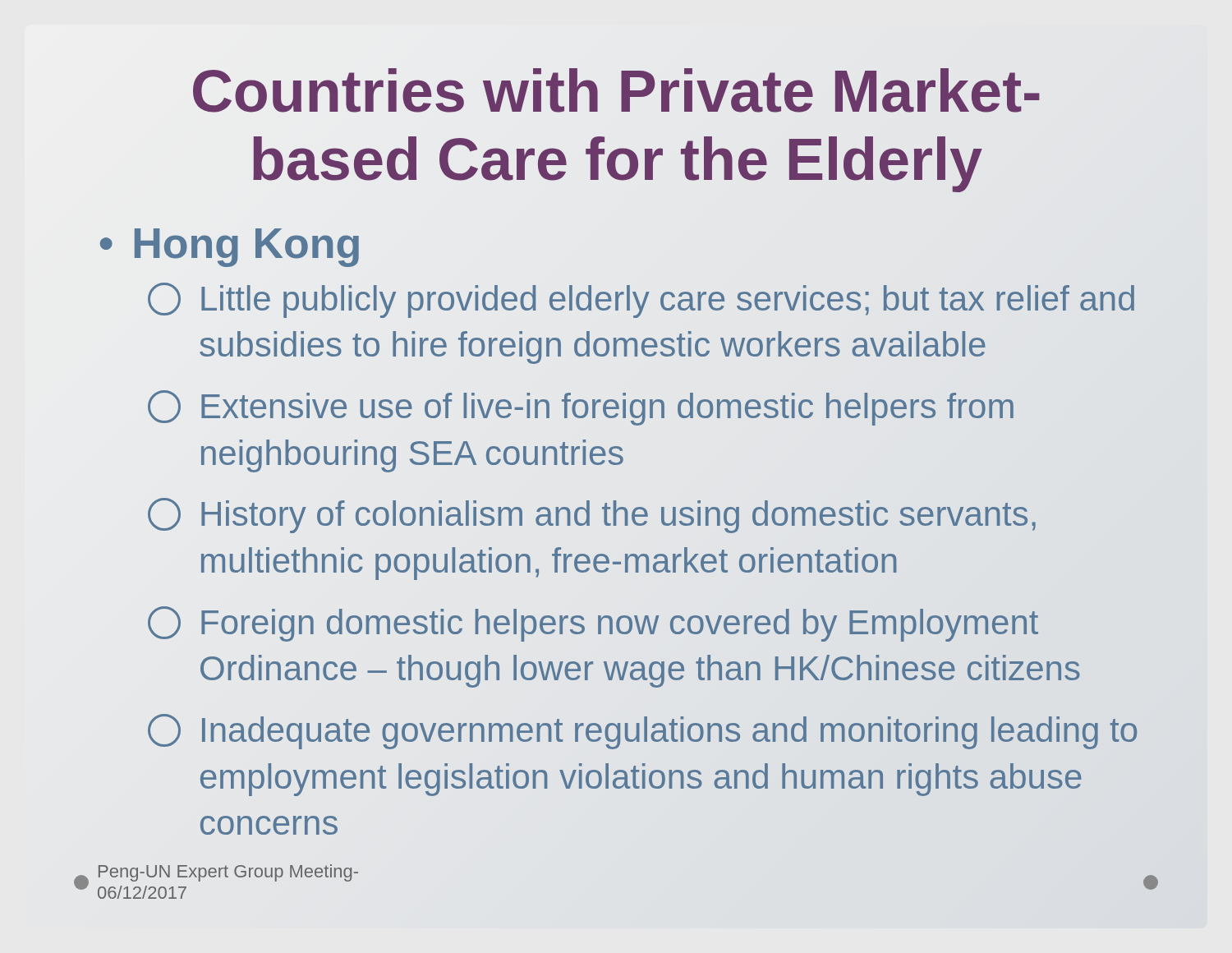The height and width of the screenshot is (953, 1232).
Task: Click on the region starting "History of colonialism and the using"
Action: click(653, 538)
